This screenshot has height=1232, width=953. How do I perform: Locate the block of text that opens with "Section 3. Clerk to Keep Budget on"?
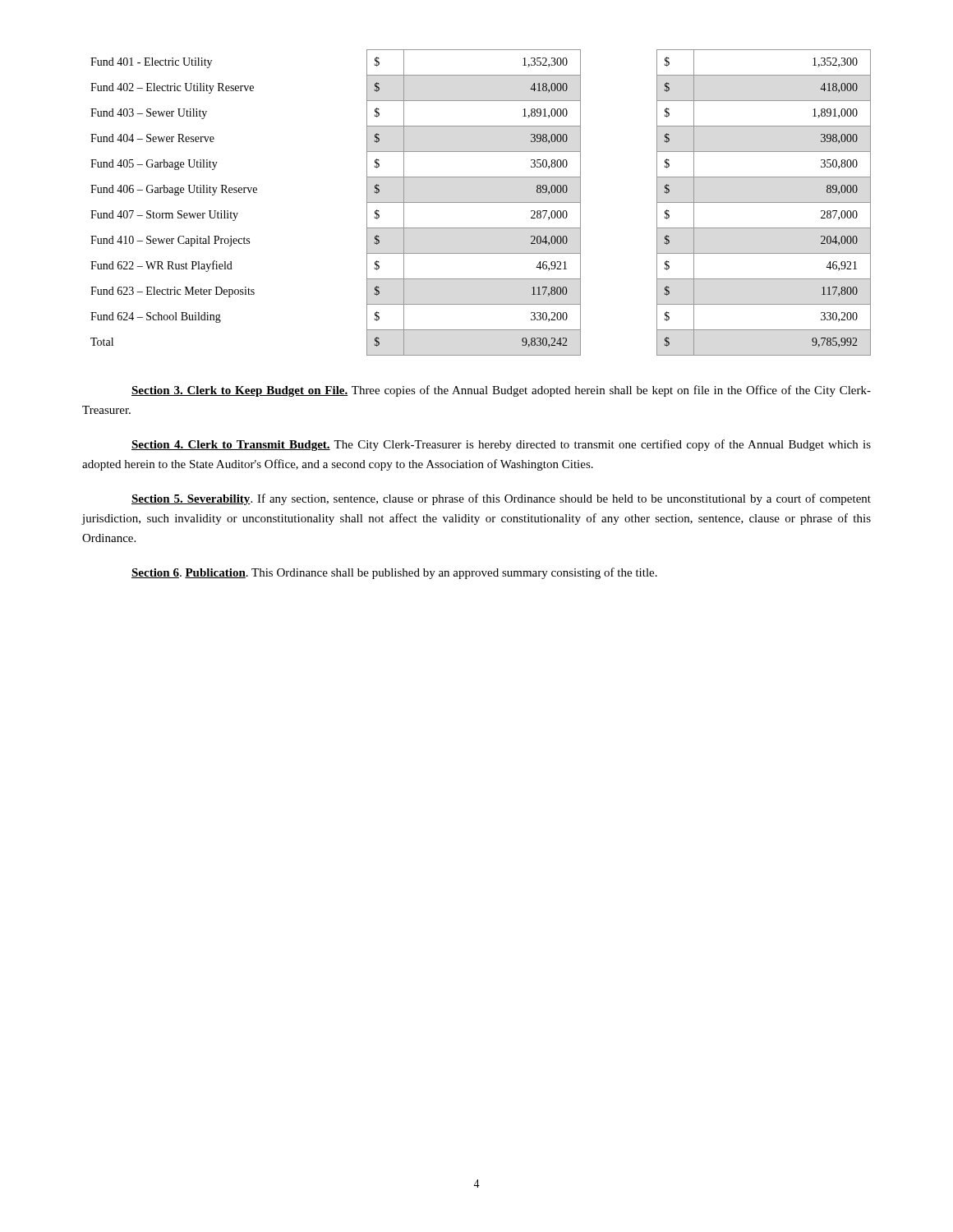(476, 400)
